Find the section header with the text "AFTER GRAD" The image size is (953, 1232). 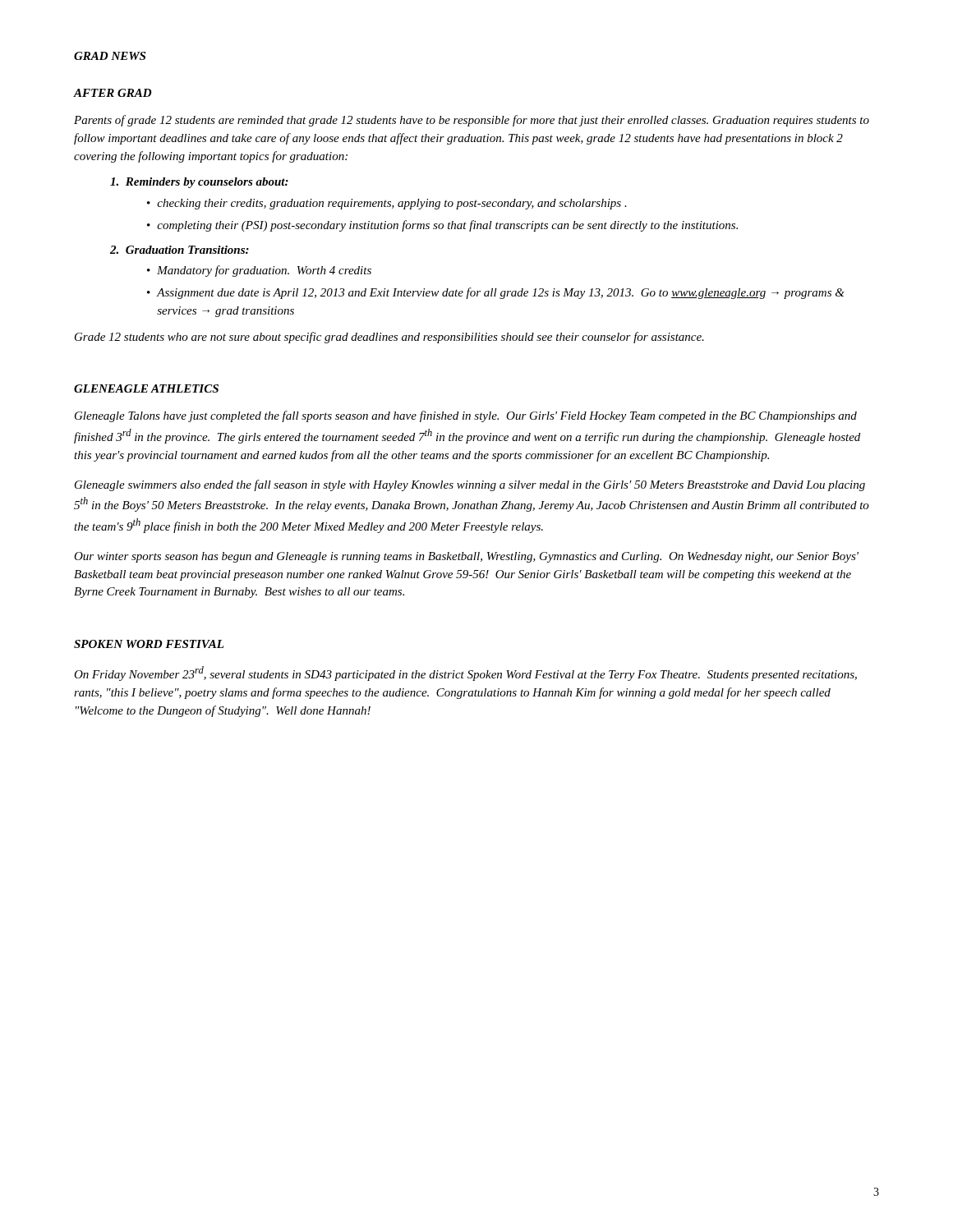[x=113, y=93]
